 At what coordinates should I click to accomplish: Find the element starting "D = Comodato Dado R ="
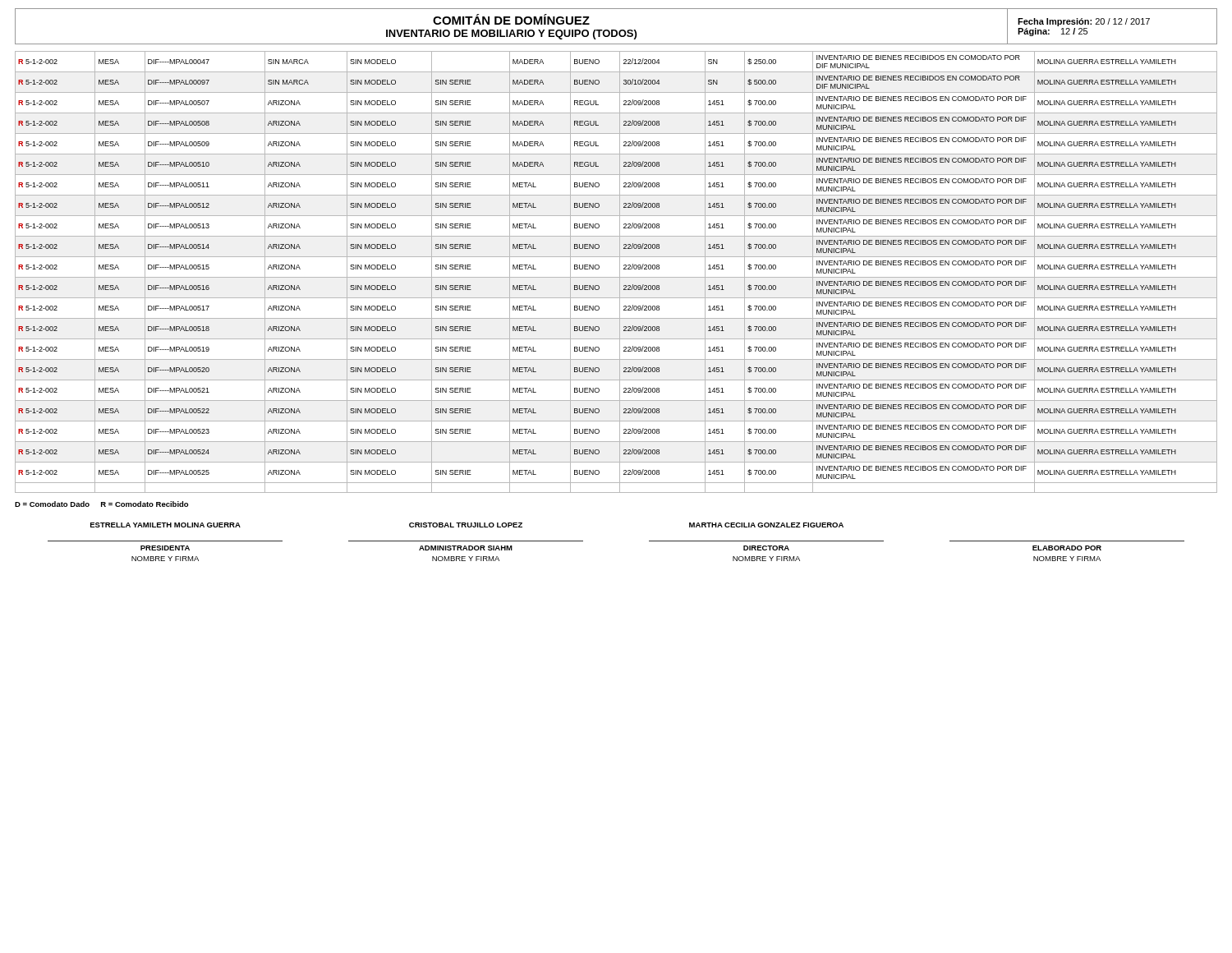pos(102,504)
